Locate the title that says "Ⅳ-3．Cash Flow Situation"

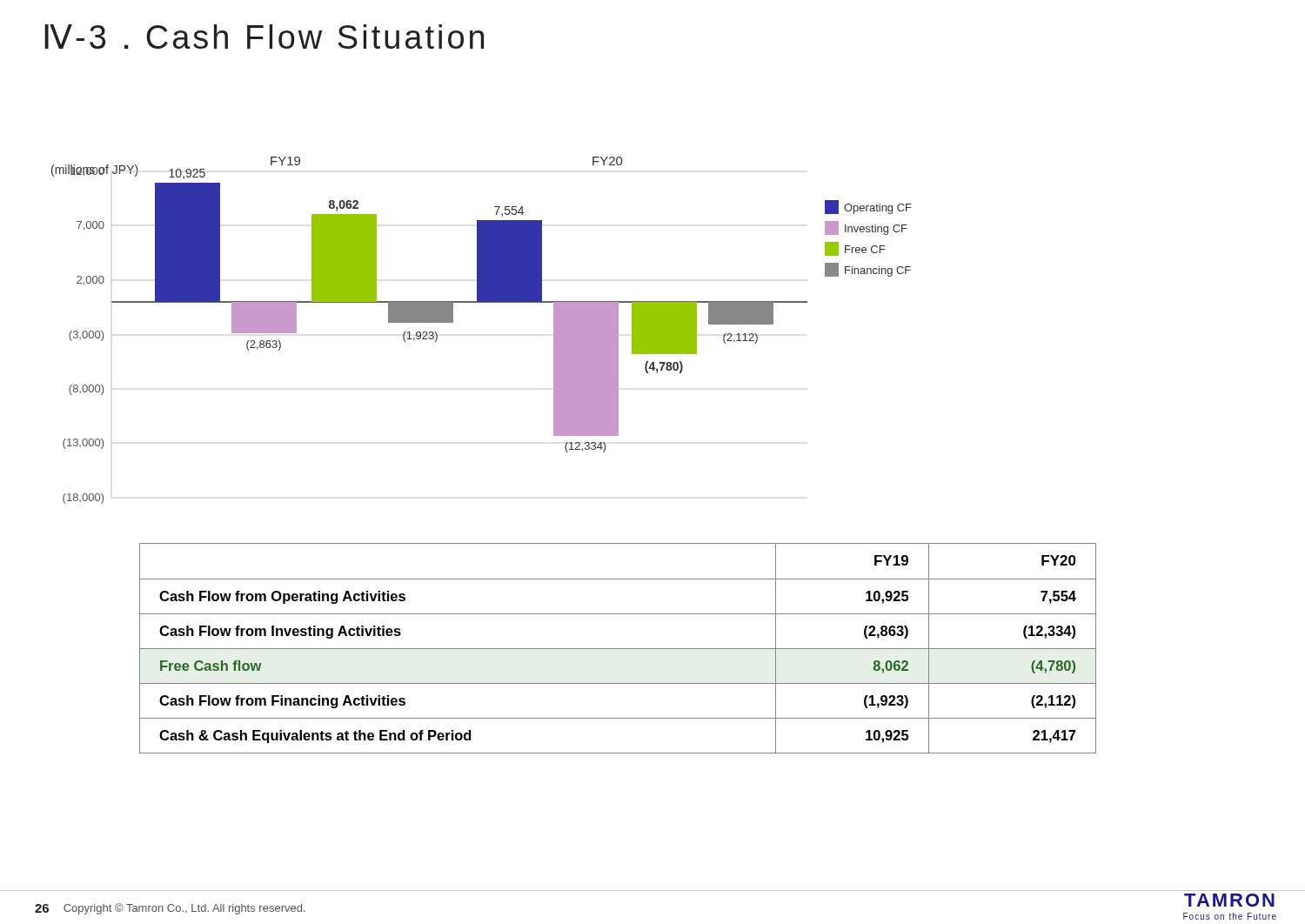click(x=265, y=37)
